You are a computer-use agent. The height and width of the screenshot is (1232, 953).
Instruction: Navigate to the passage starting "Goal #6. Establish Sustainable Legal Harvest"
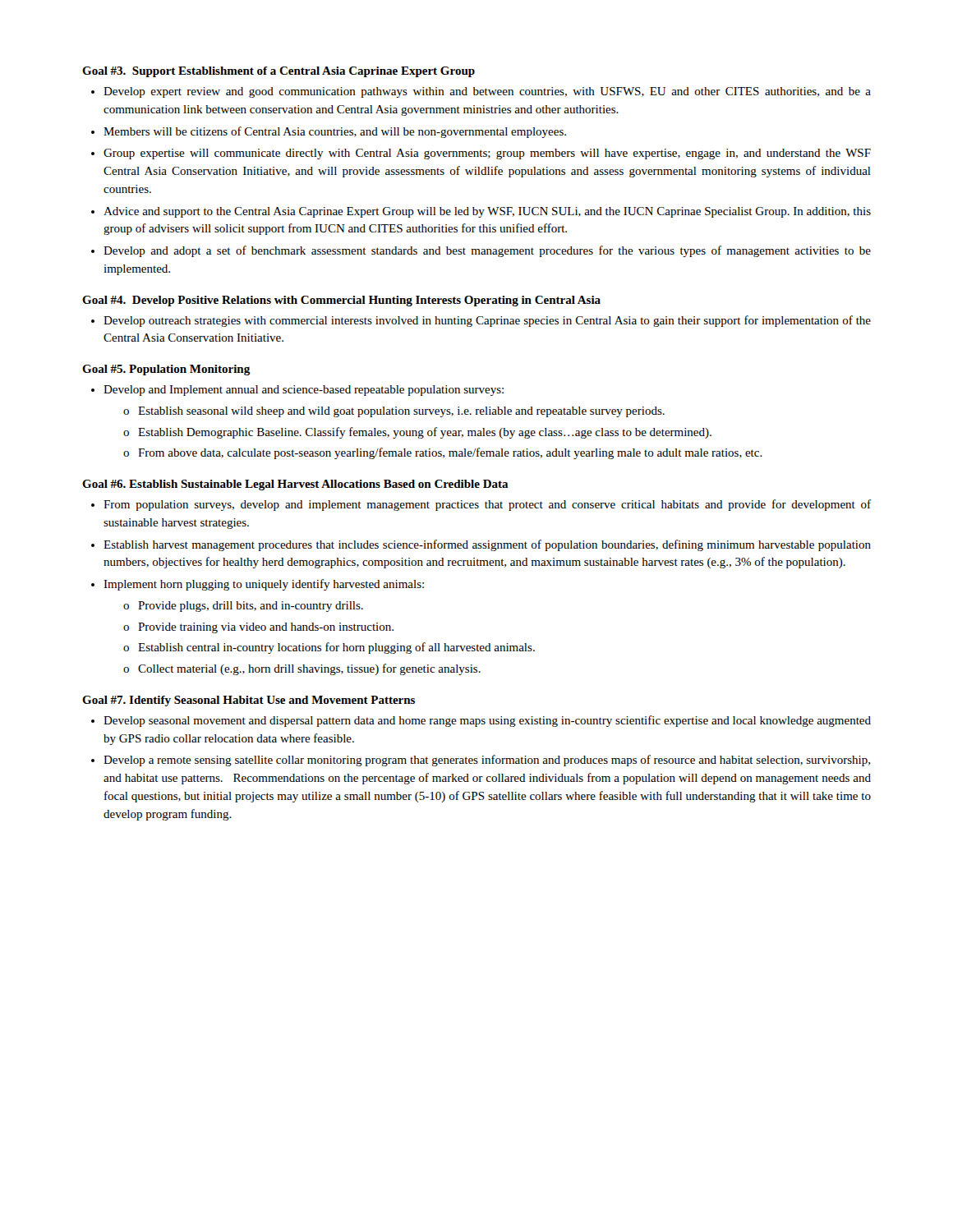(x=295, y=484)
